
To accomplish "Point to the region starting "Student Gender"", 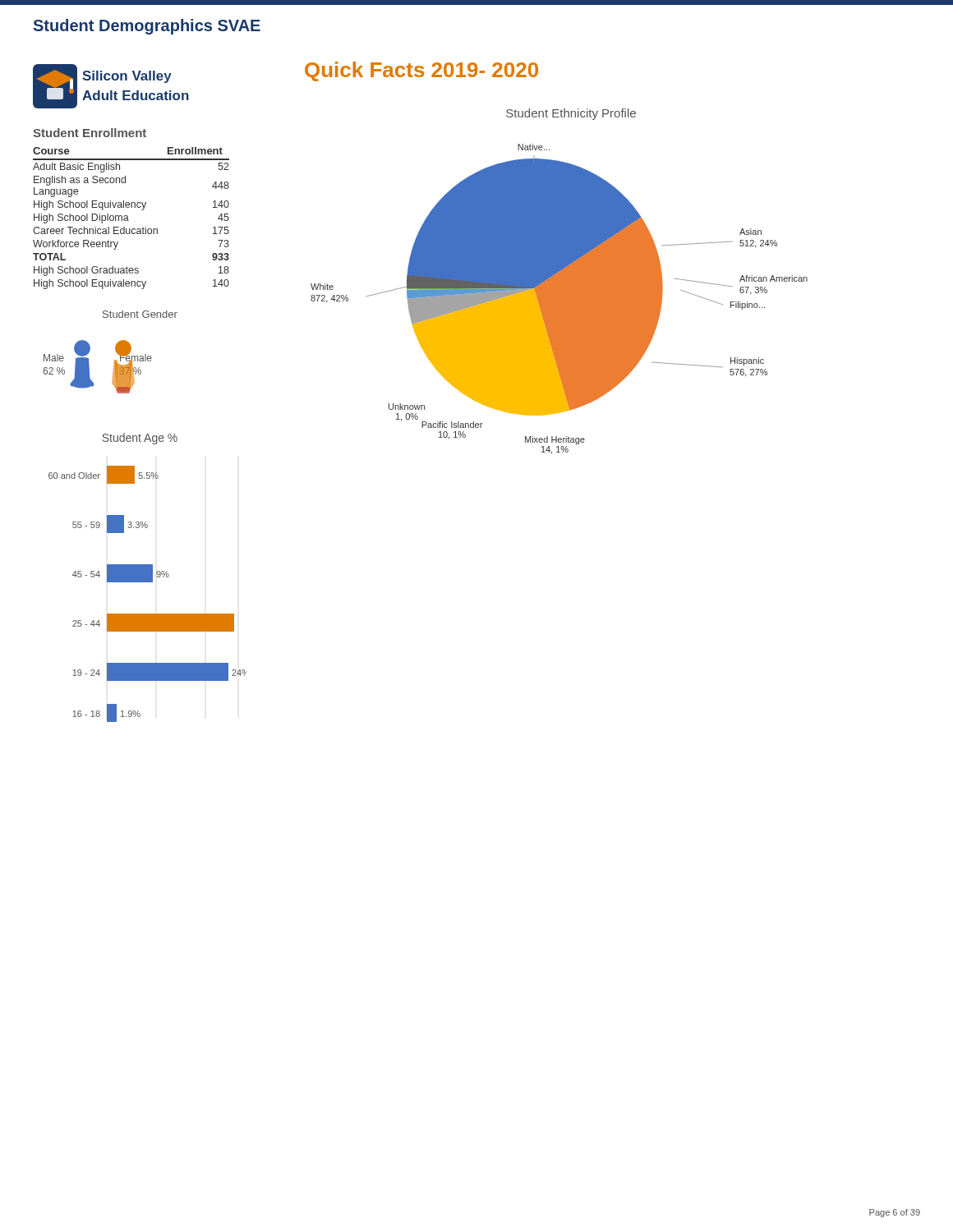I will pyautogui.click(x=140, y=314).
